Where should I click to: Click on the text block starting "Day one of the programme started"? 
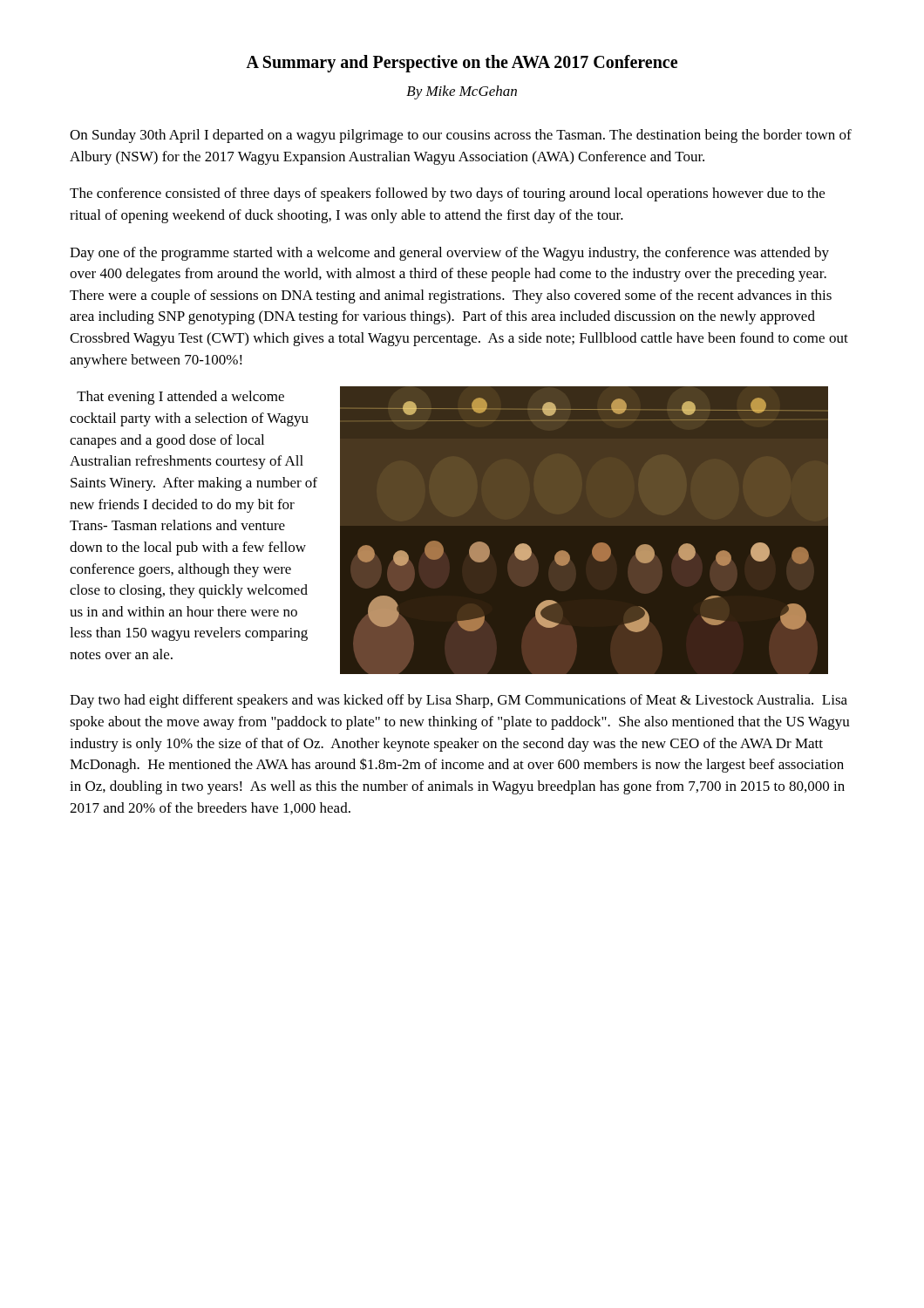pyautogui.click(x=459, y=306)
